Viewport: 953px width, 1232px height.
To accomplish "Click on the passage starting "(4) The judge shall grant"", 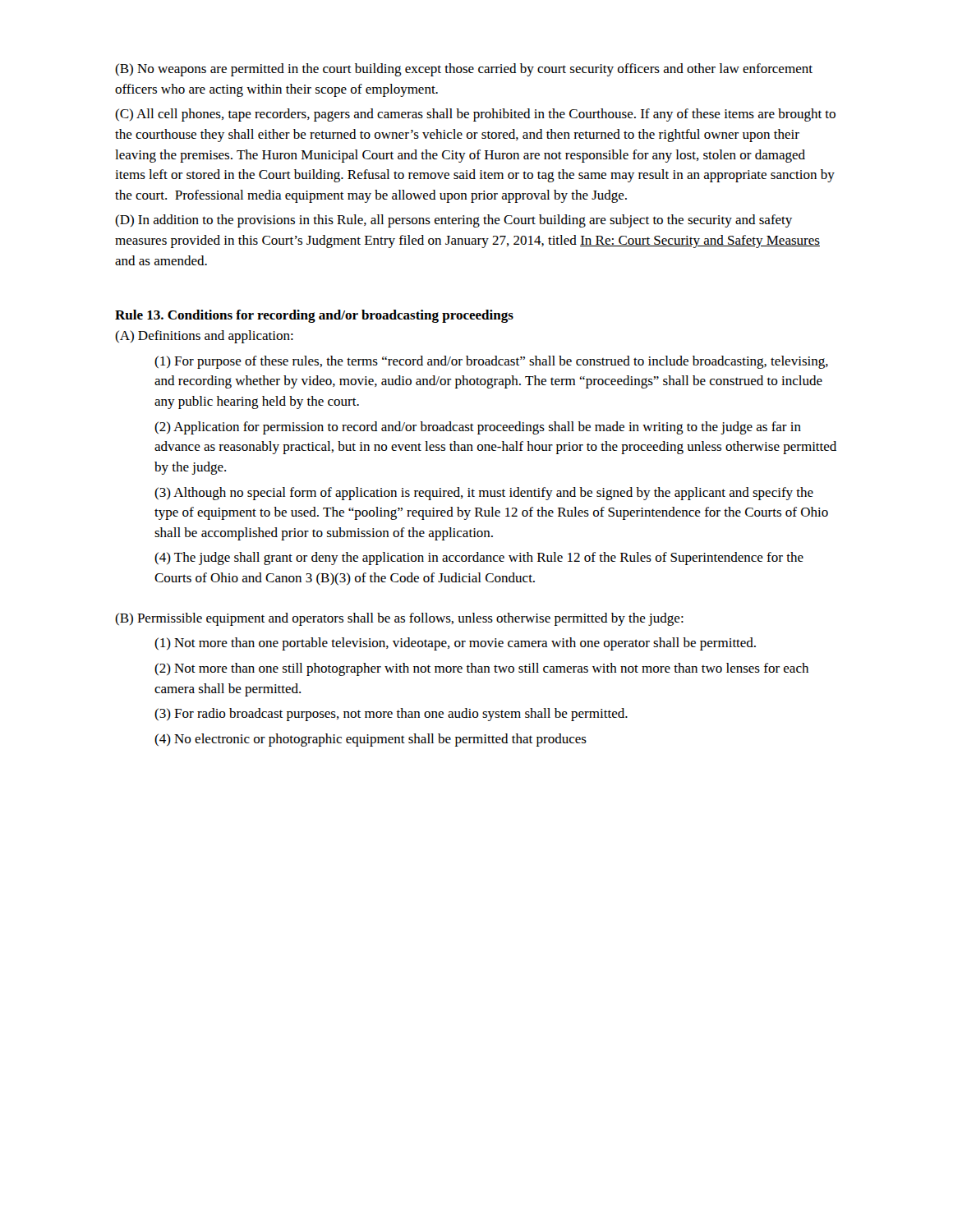I will (496, 568).
